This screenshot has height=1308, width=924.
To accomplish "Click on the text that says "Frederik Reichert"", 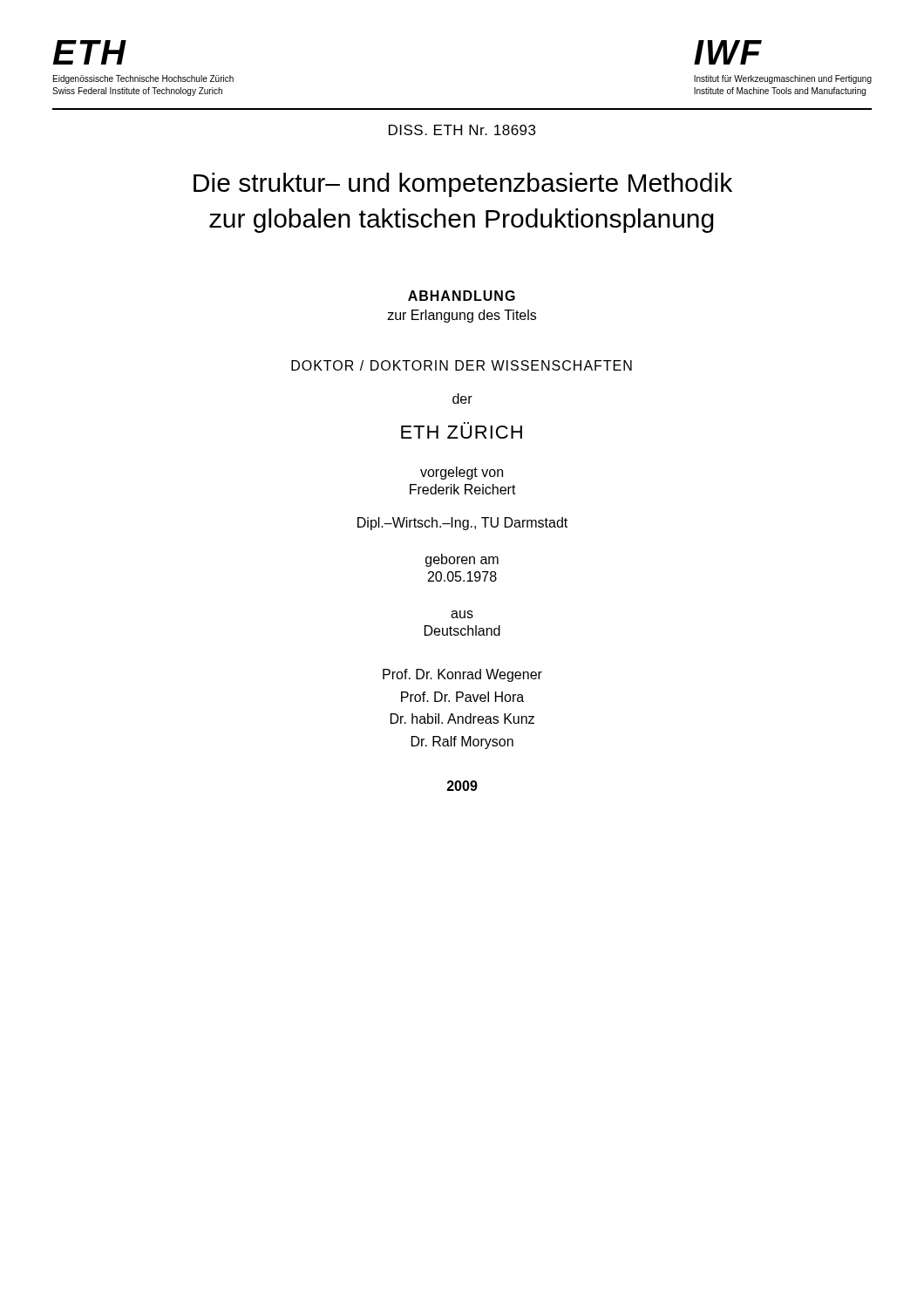I will click(x=462, y=490).
